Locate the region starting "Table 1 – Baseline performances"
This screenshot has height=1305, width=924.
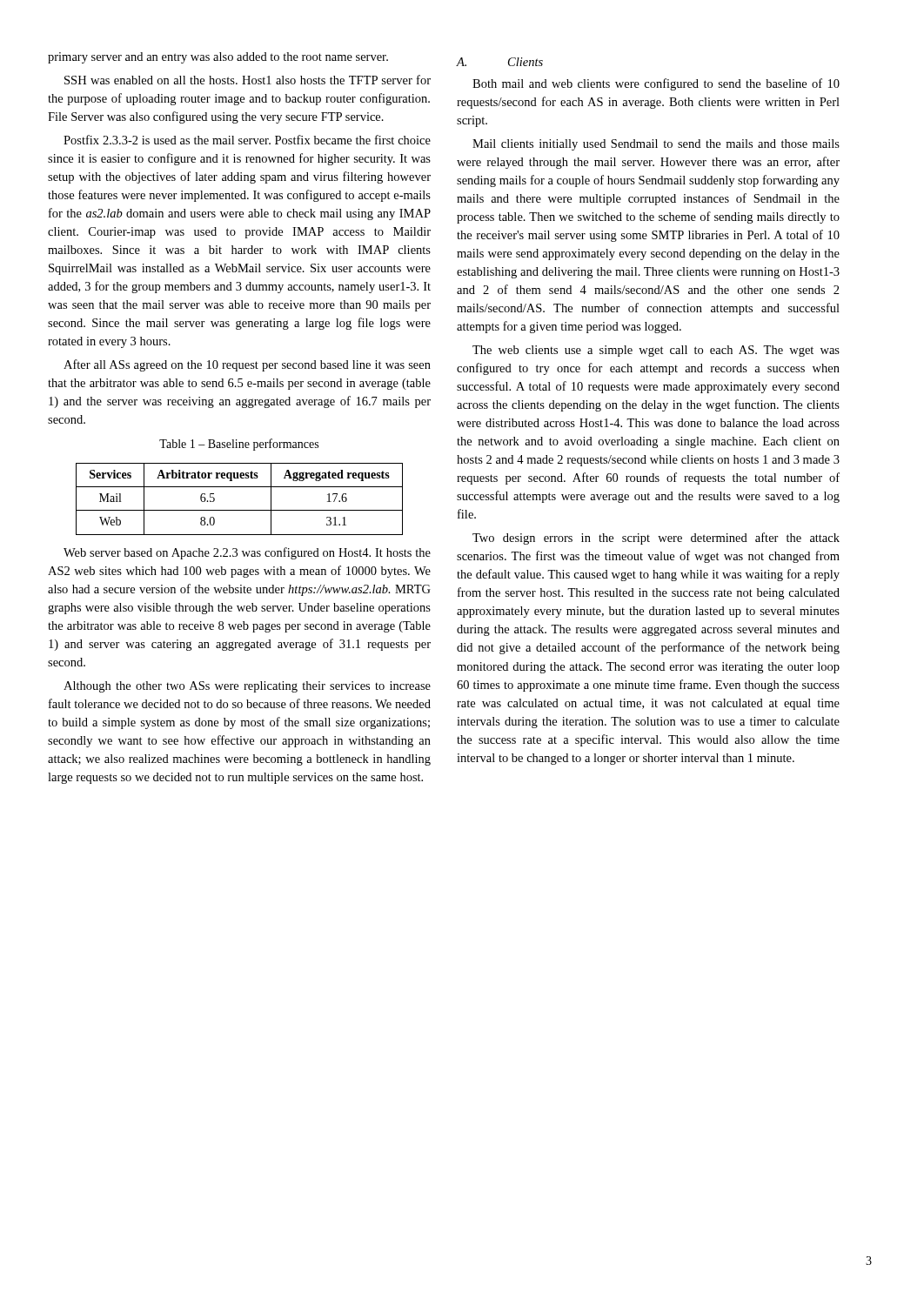click(x=239, y=444)
